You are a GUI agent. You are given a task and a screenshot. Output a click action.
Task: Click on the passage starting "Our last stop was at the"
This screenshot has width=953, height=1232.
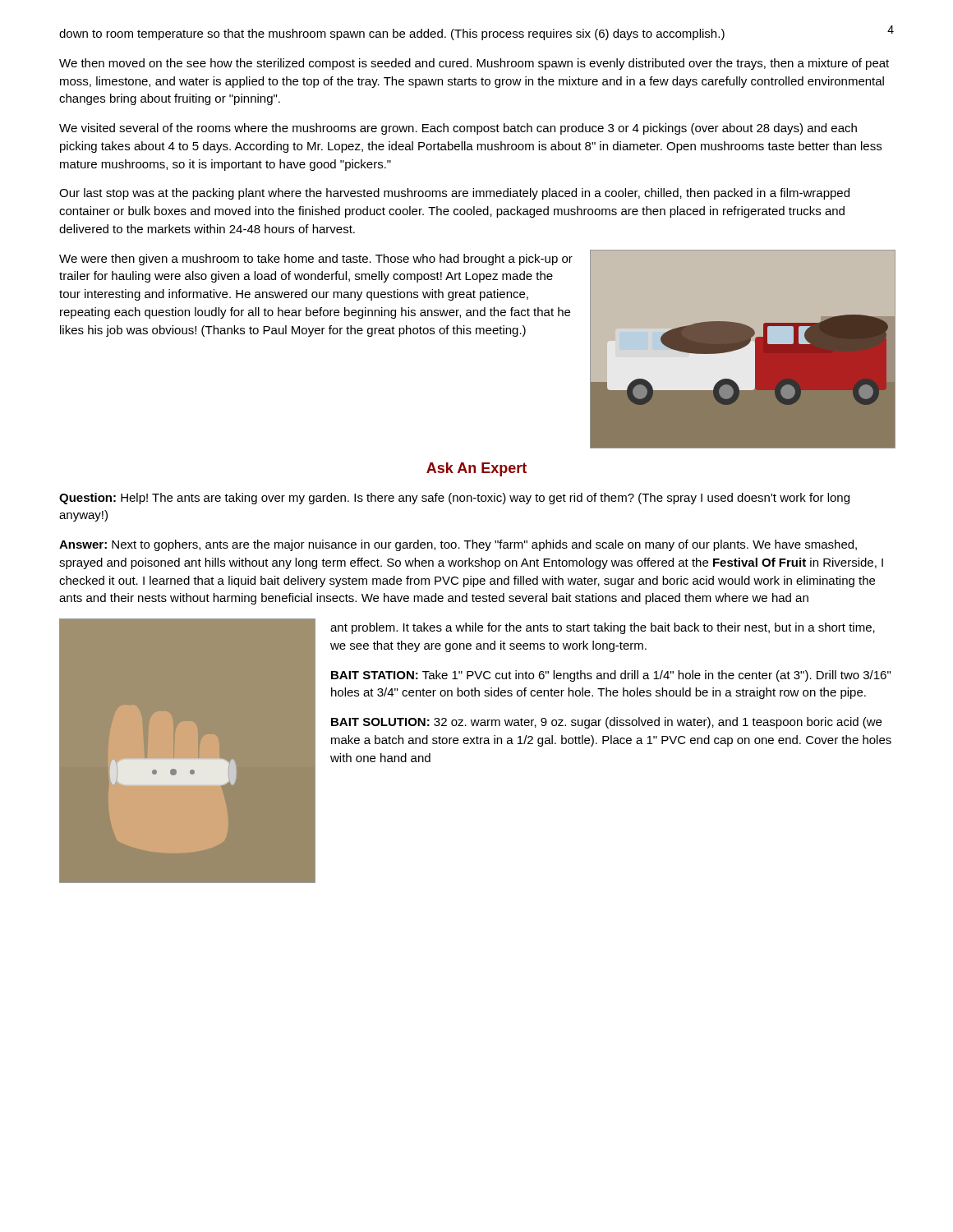point(476,211)
